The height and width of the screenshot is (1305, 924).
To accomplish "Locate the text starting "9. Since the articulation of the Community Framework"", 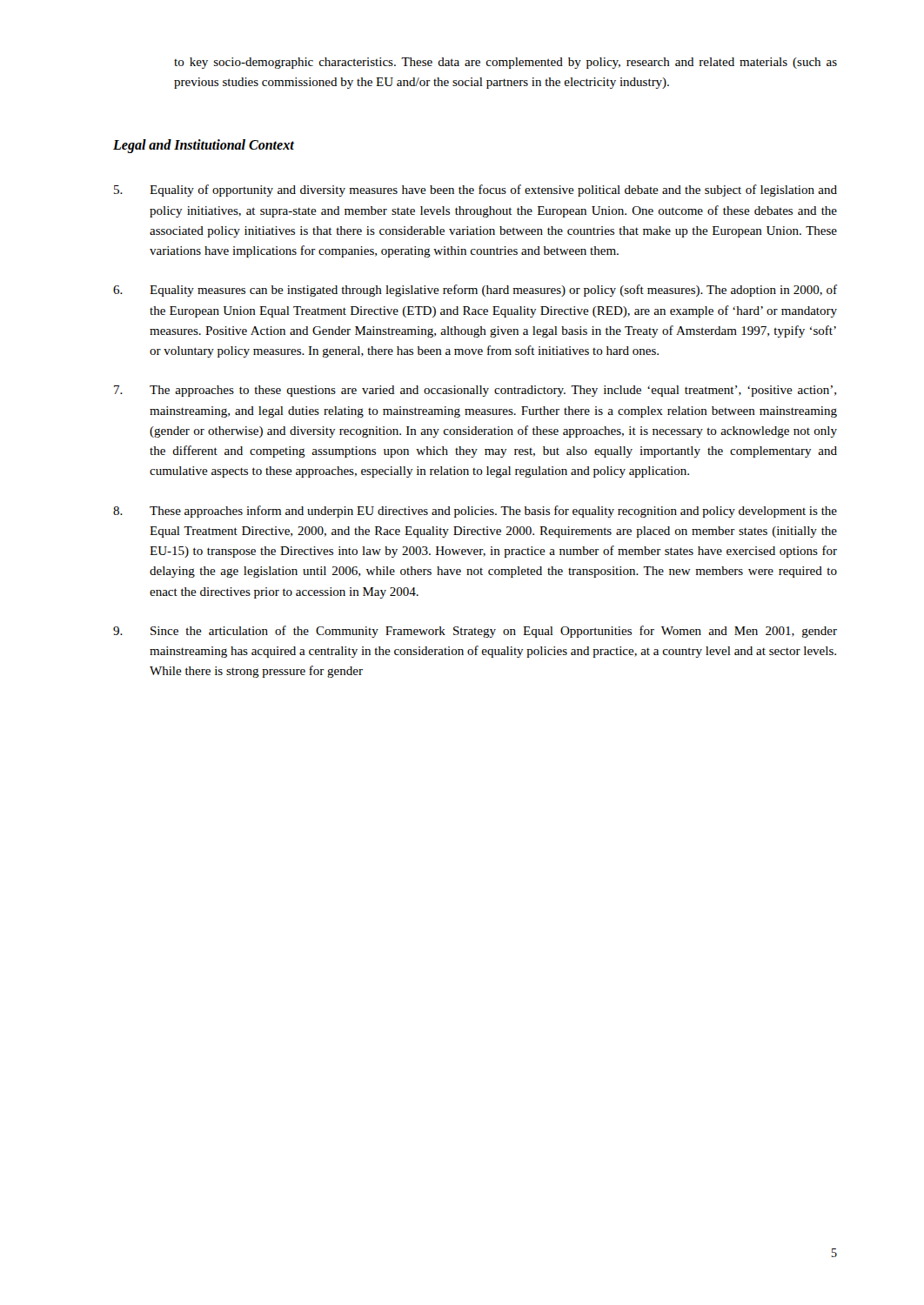I will tap(475, 651).
